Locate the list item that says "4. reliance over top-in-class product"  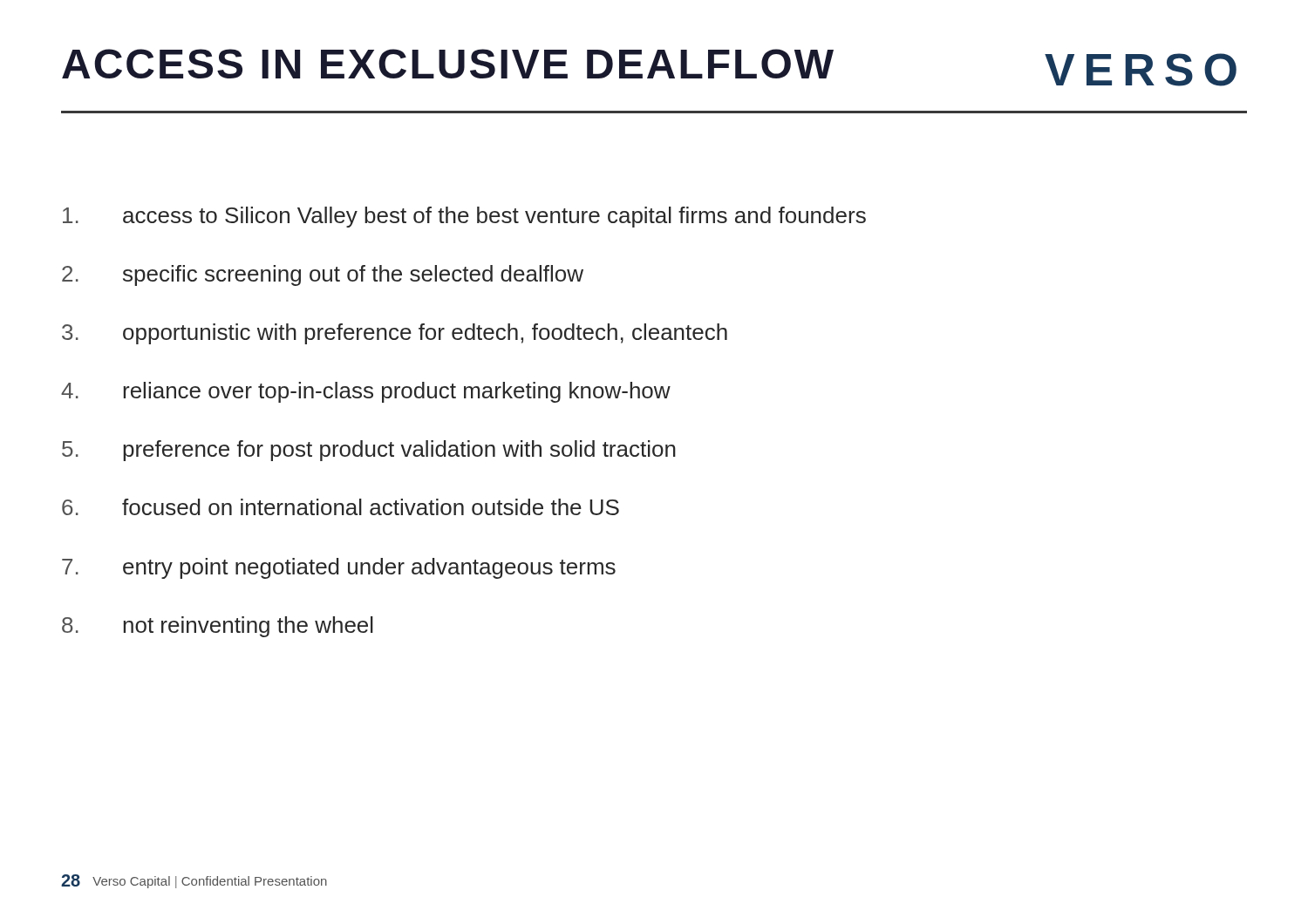366,391
